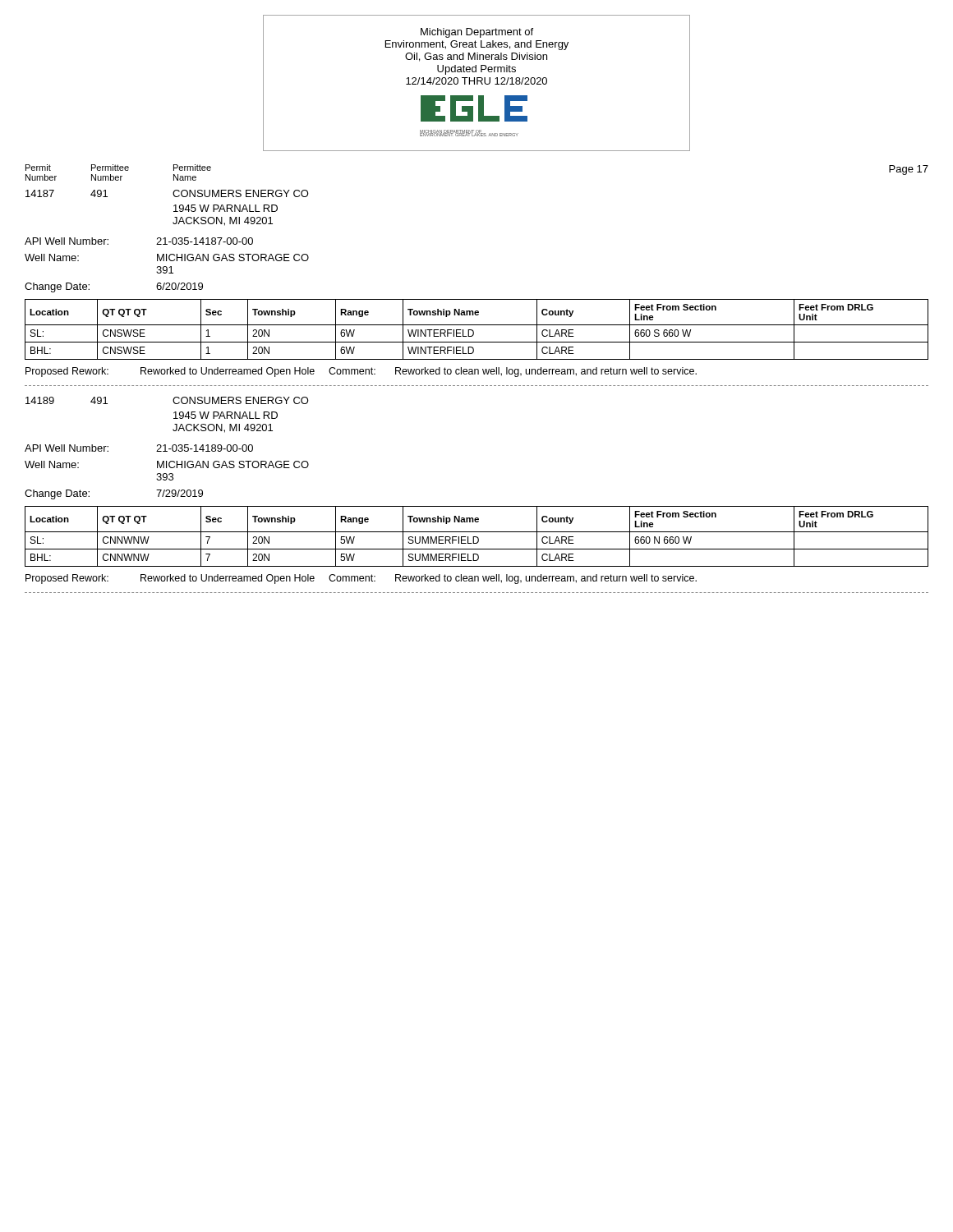Image resolution: width=953 pixels, height=1232 pixels.
Task: Locate the element starting "API Well Number: 21-035-14187-00-00"
Action: [64, 241]
